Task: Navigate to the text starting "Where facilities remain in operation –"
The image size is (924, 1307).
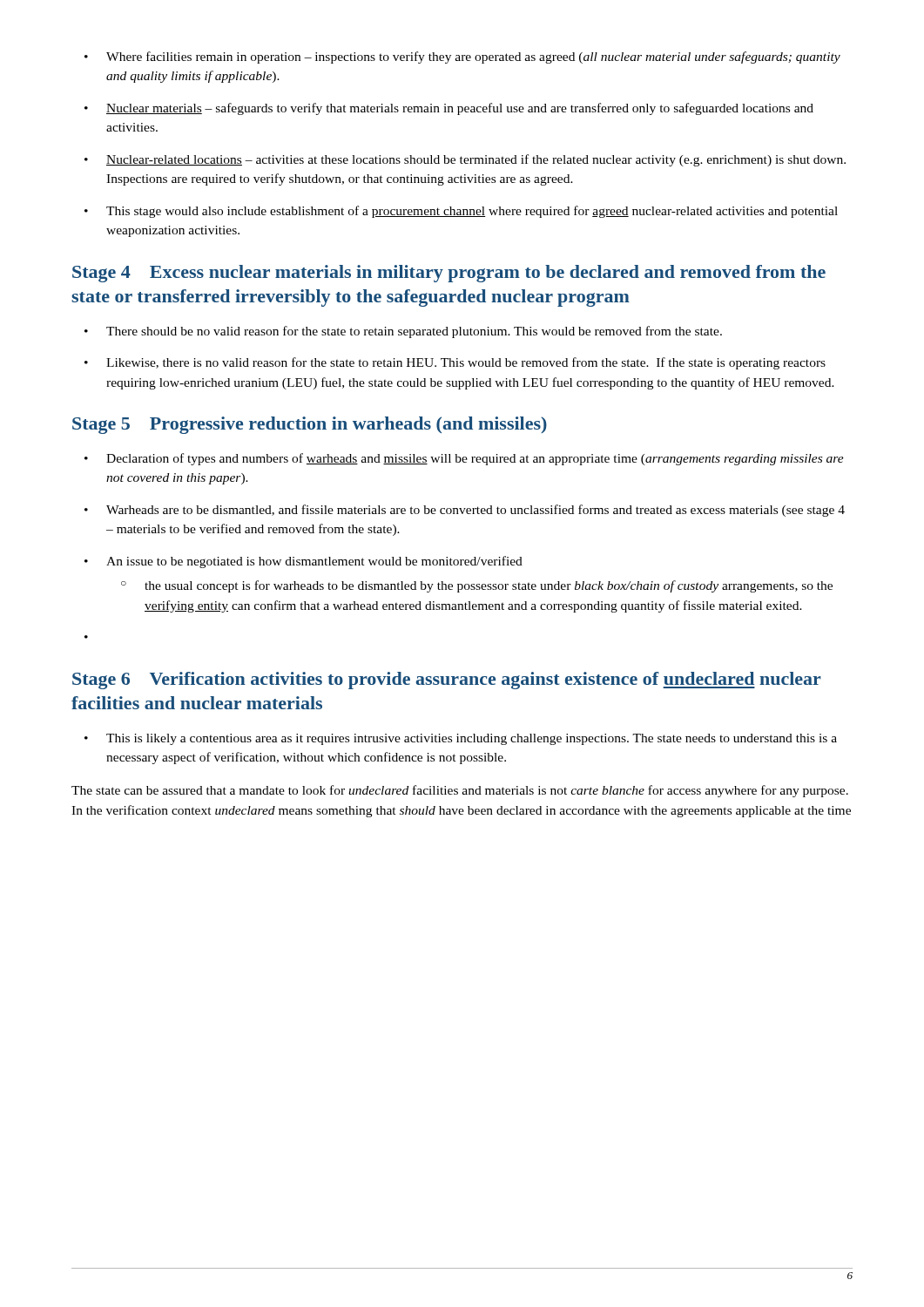Action: click(x=462, y=67)
